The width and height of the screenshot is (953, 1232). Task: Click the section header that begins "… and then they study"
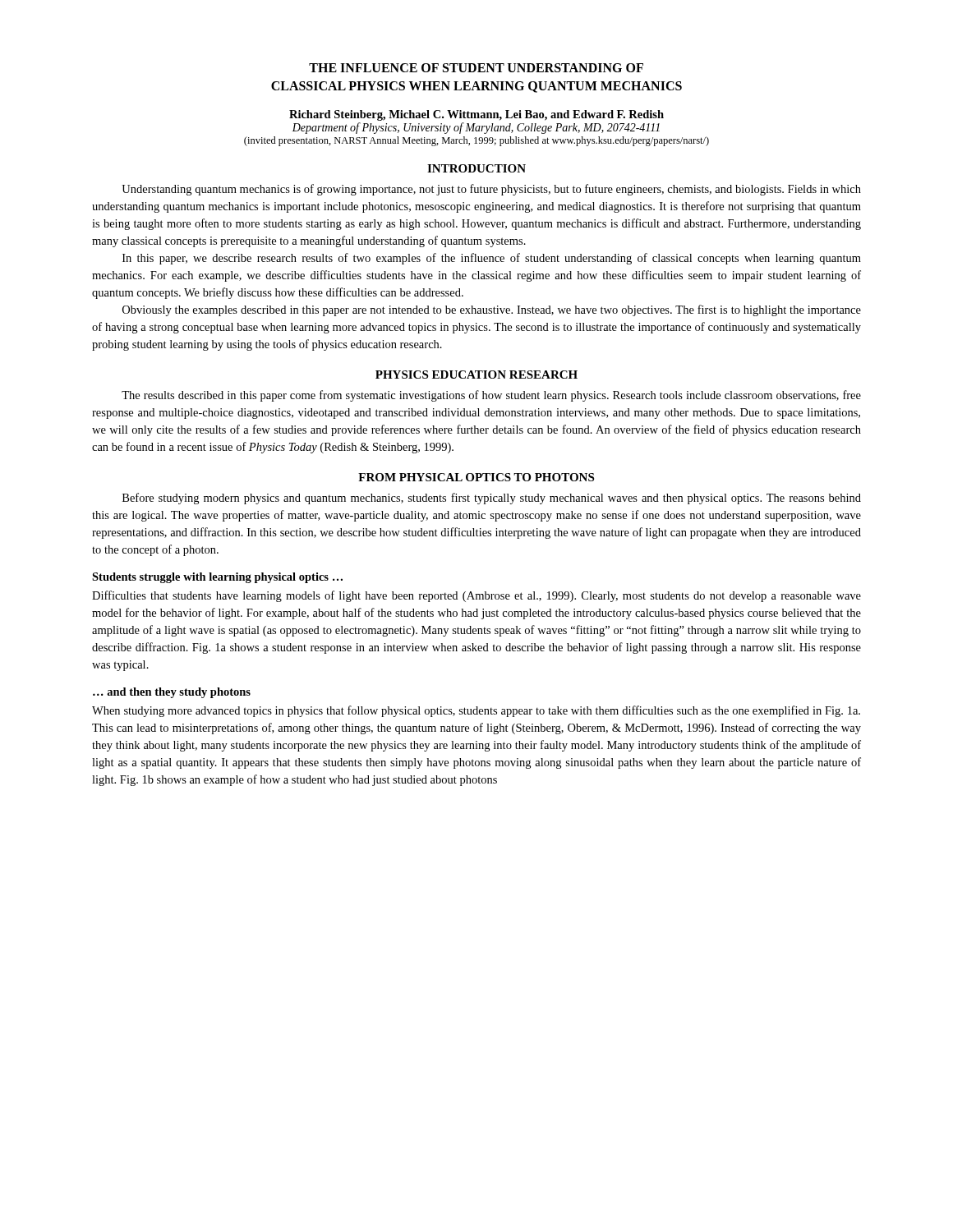171,692
